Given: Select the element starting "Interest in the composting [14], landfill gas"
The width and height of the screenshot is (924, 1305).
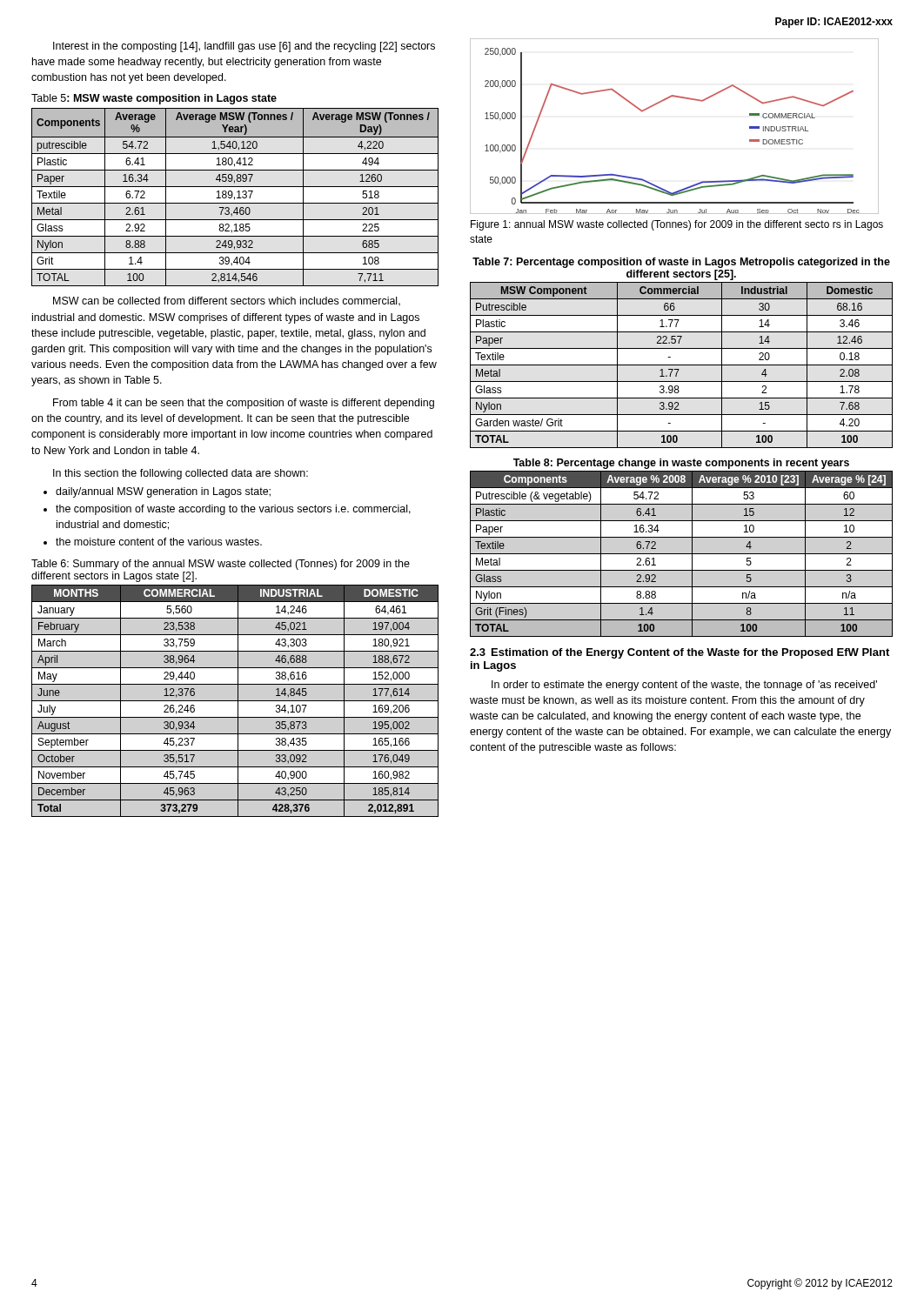Looking at the screenshot, I should [235, 62].
